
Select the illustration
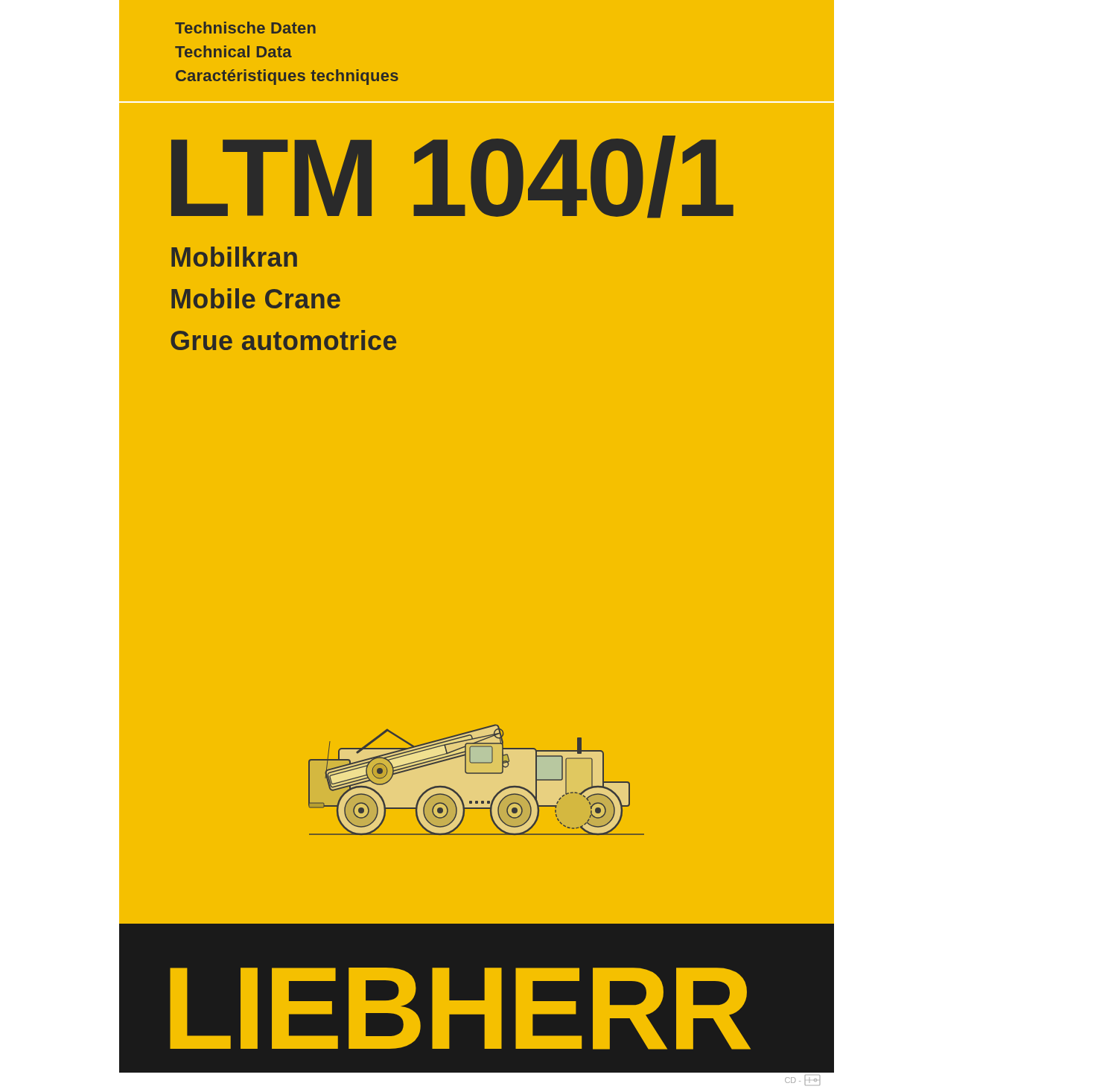click(x=484, y=764)
